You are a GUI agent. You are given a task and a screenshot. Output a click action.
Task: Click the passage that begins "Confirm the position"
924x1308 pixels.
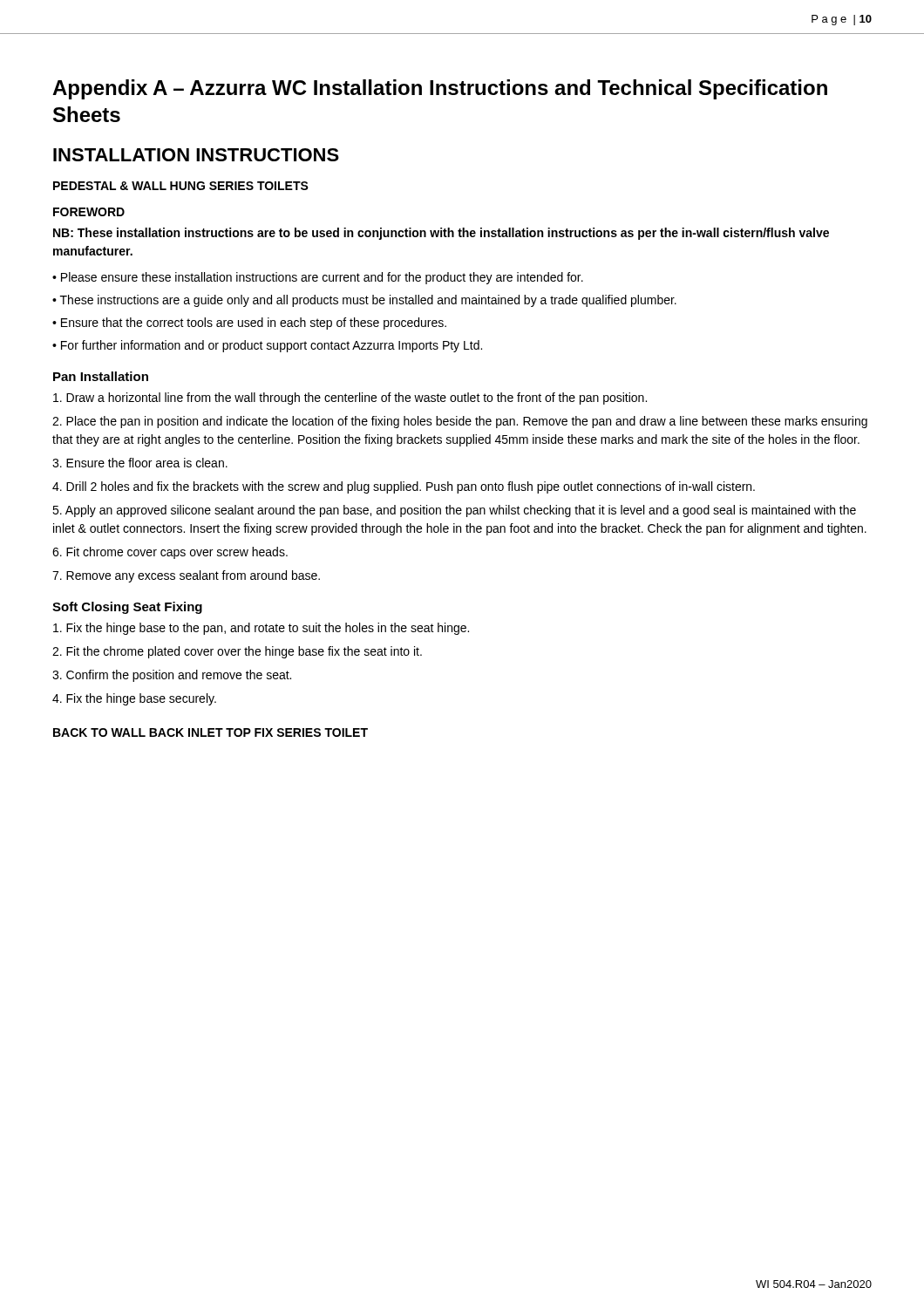(172, 675)
